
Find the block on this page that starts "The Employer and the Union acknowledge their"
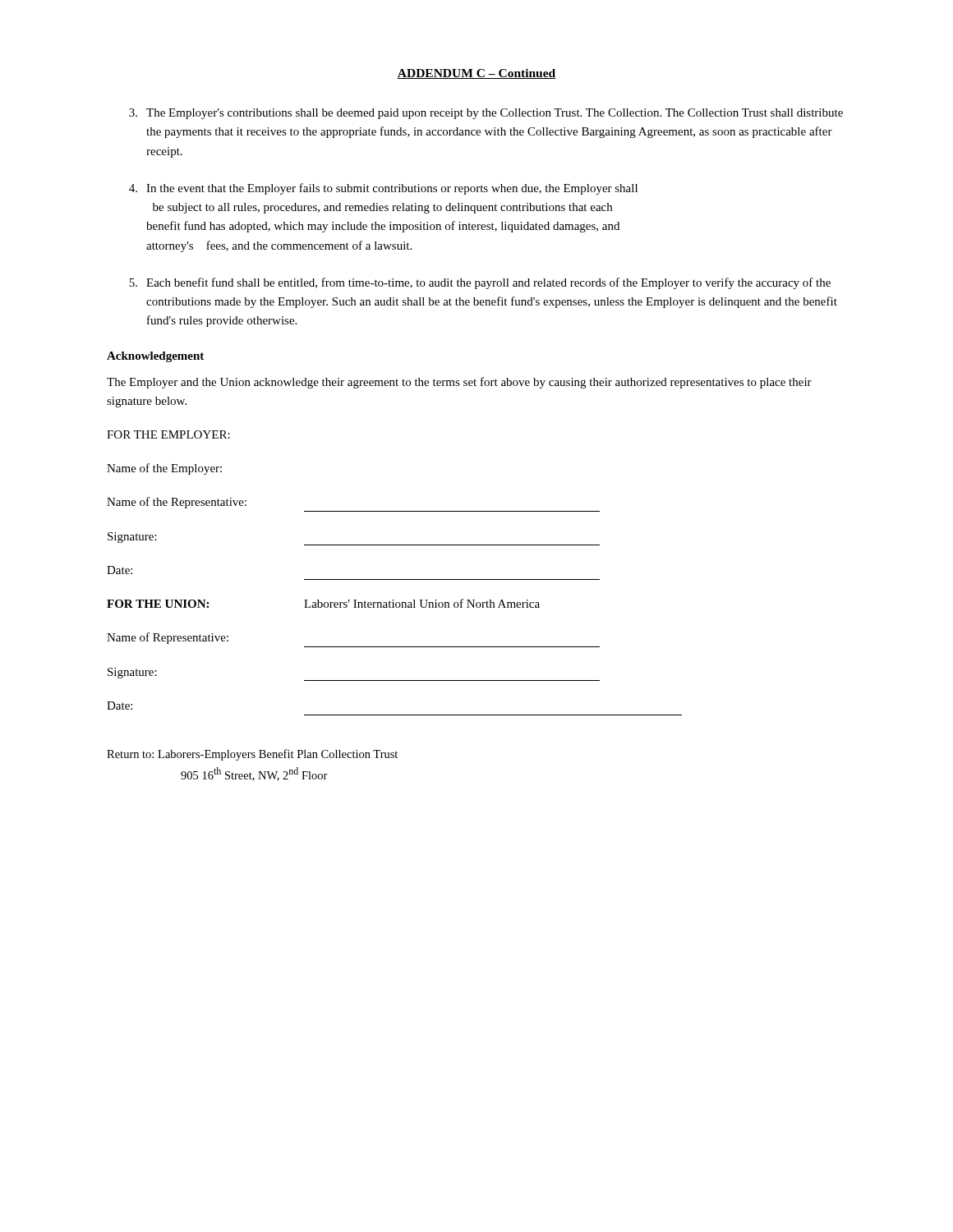[459, 391]
